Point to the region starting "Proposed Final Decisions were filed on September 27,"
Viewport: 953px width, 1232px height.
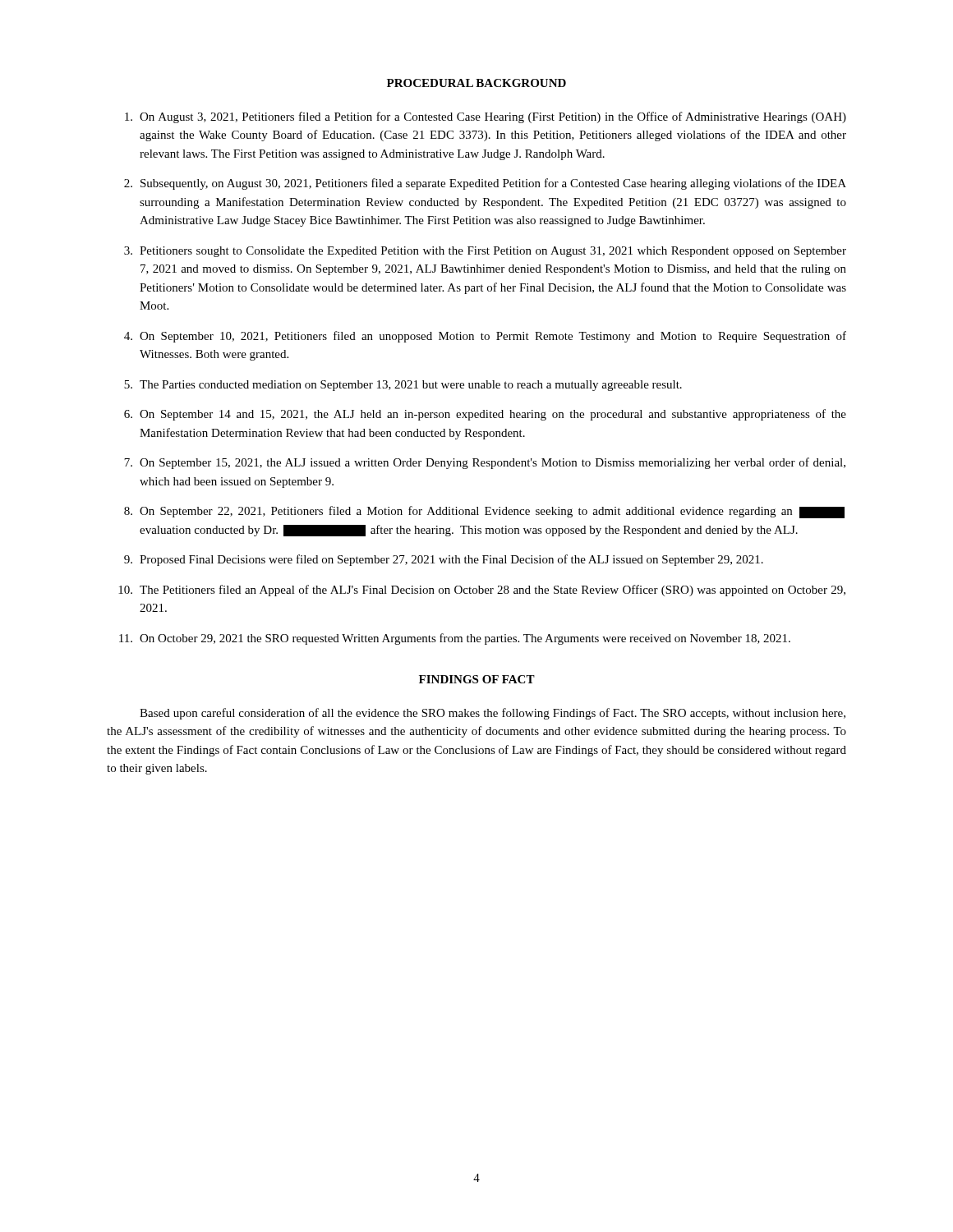coord(493,560)
